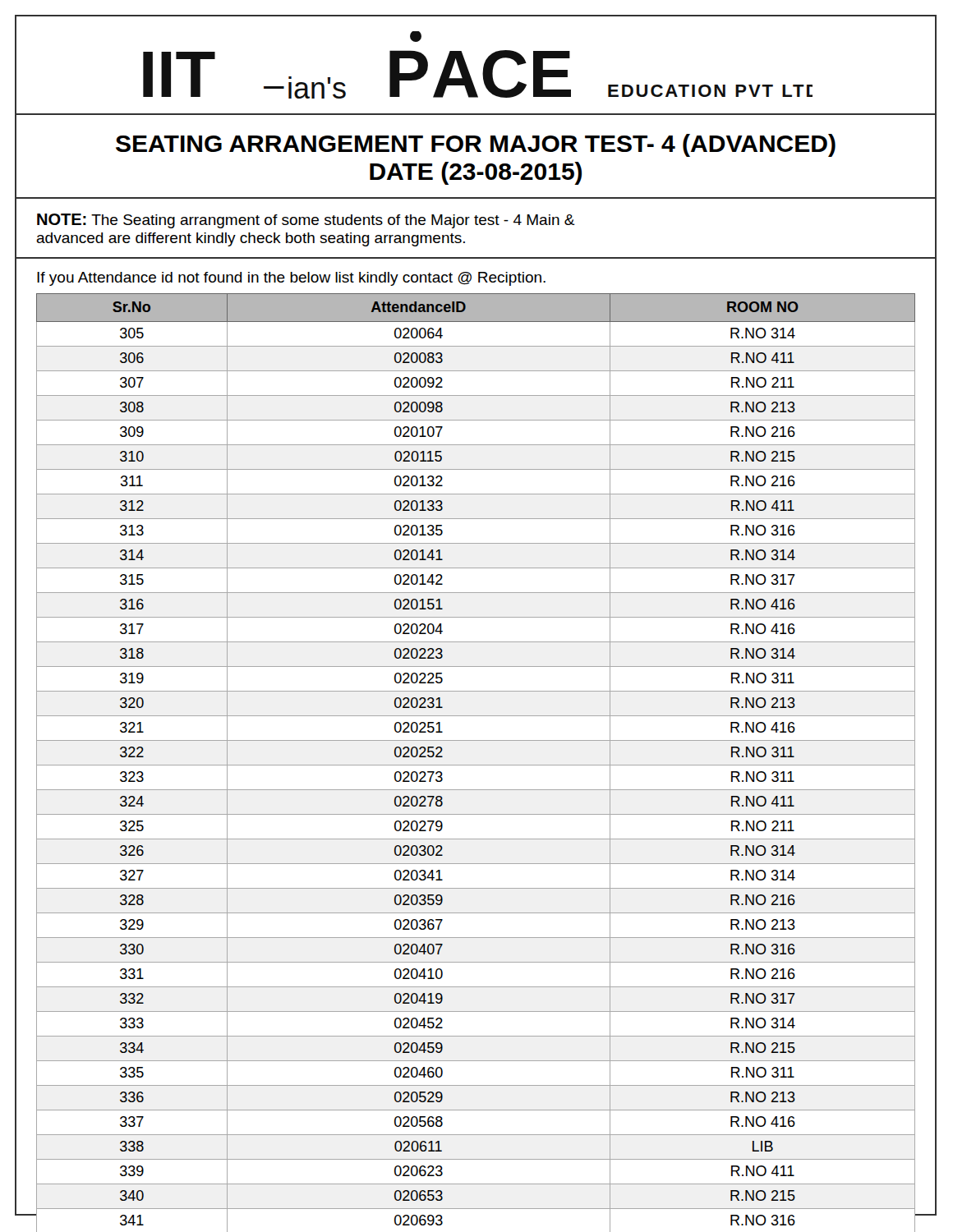Image resolution: width=953 pixels, height=1232 pixels.
Task: Find the title containing "SEATING ARRANGEMENT FOR MAJOR"
Action: pyautogui.click(x=476, y=158)
